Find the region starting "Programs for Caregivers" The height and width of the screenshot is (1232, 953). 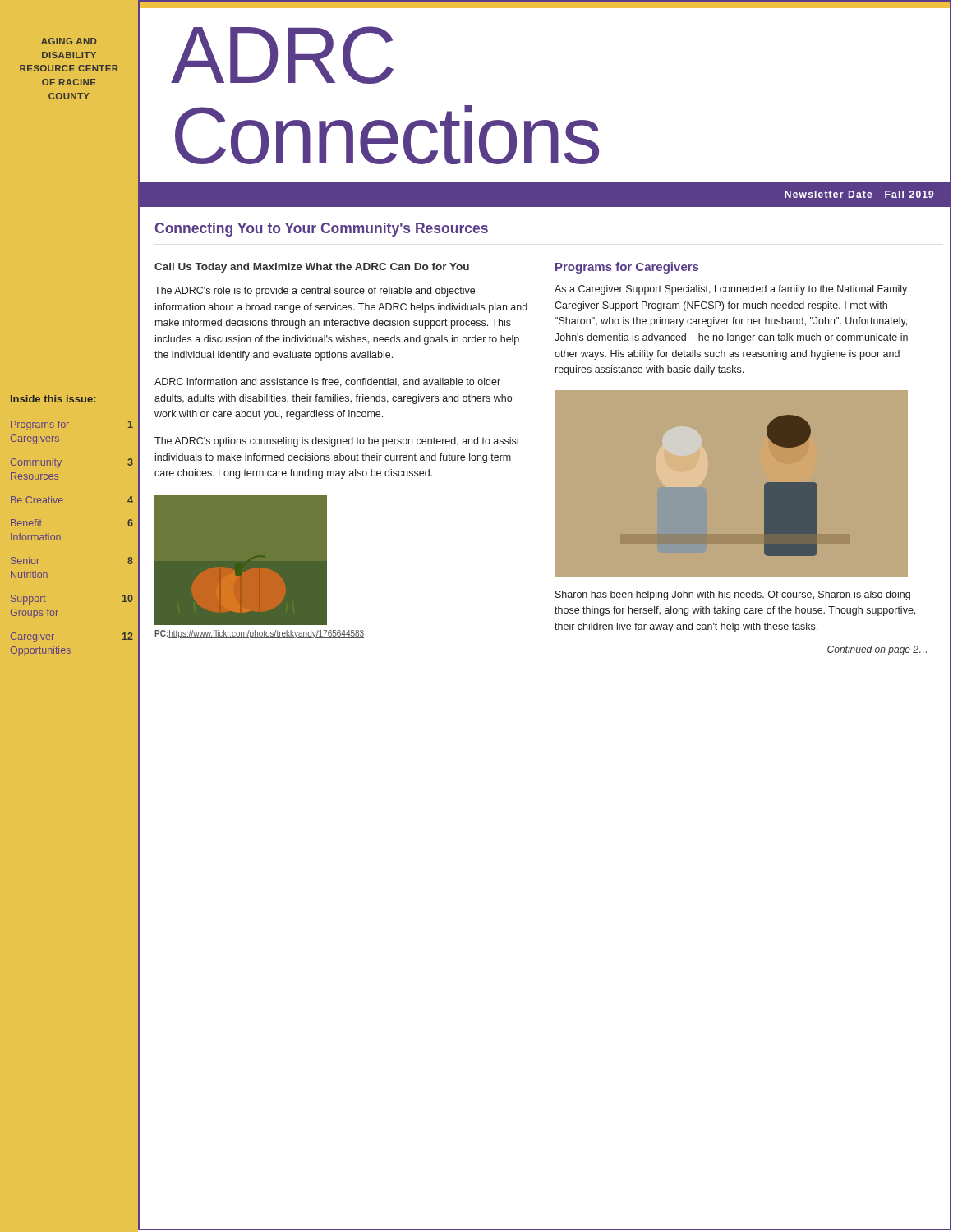pos(627,267)
